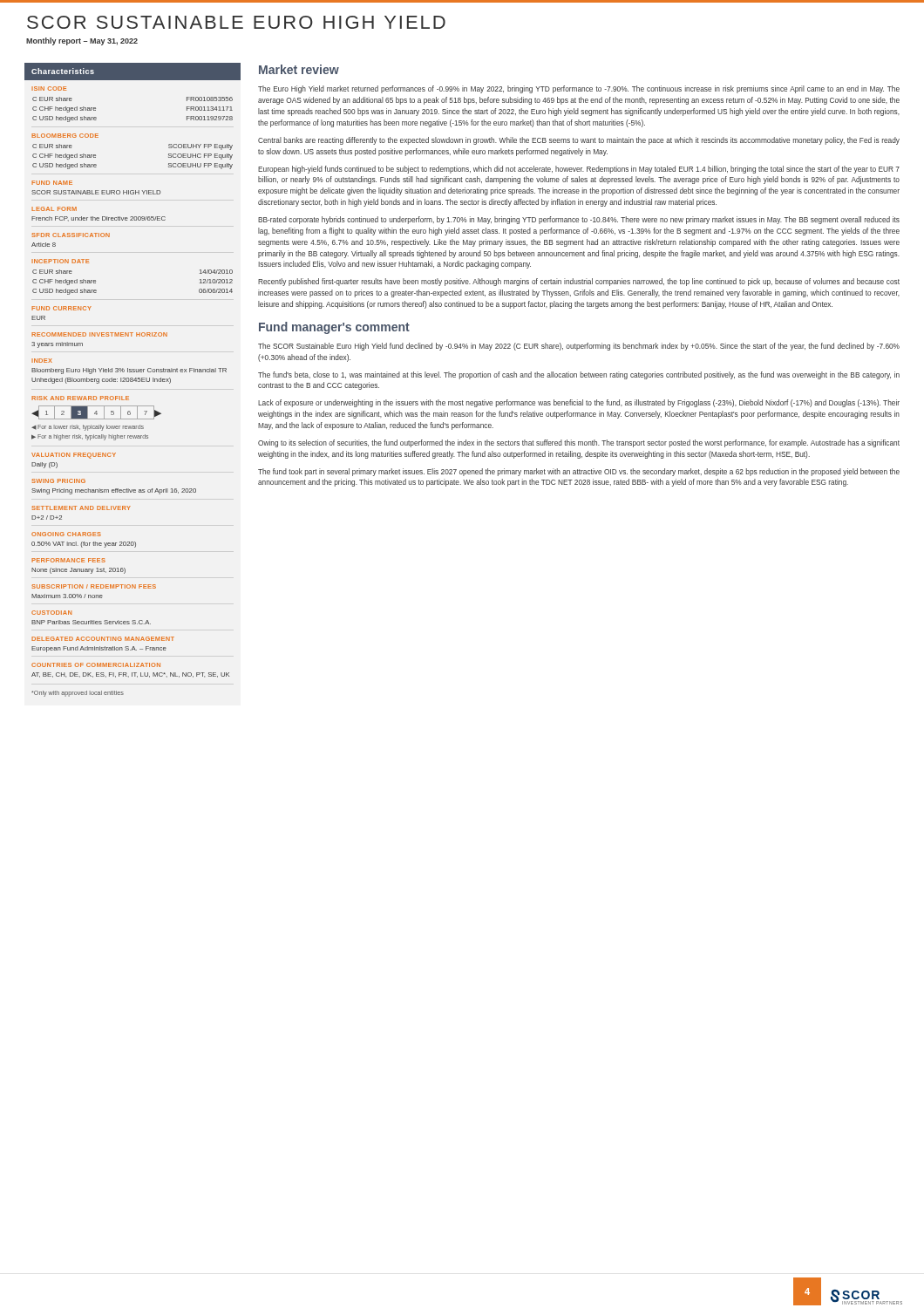Screen dimensions: 1308x924
Task: Click on the text block containing "INCEPTION DATE C EUR"
Action: click(60, 261)
